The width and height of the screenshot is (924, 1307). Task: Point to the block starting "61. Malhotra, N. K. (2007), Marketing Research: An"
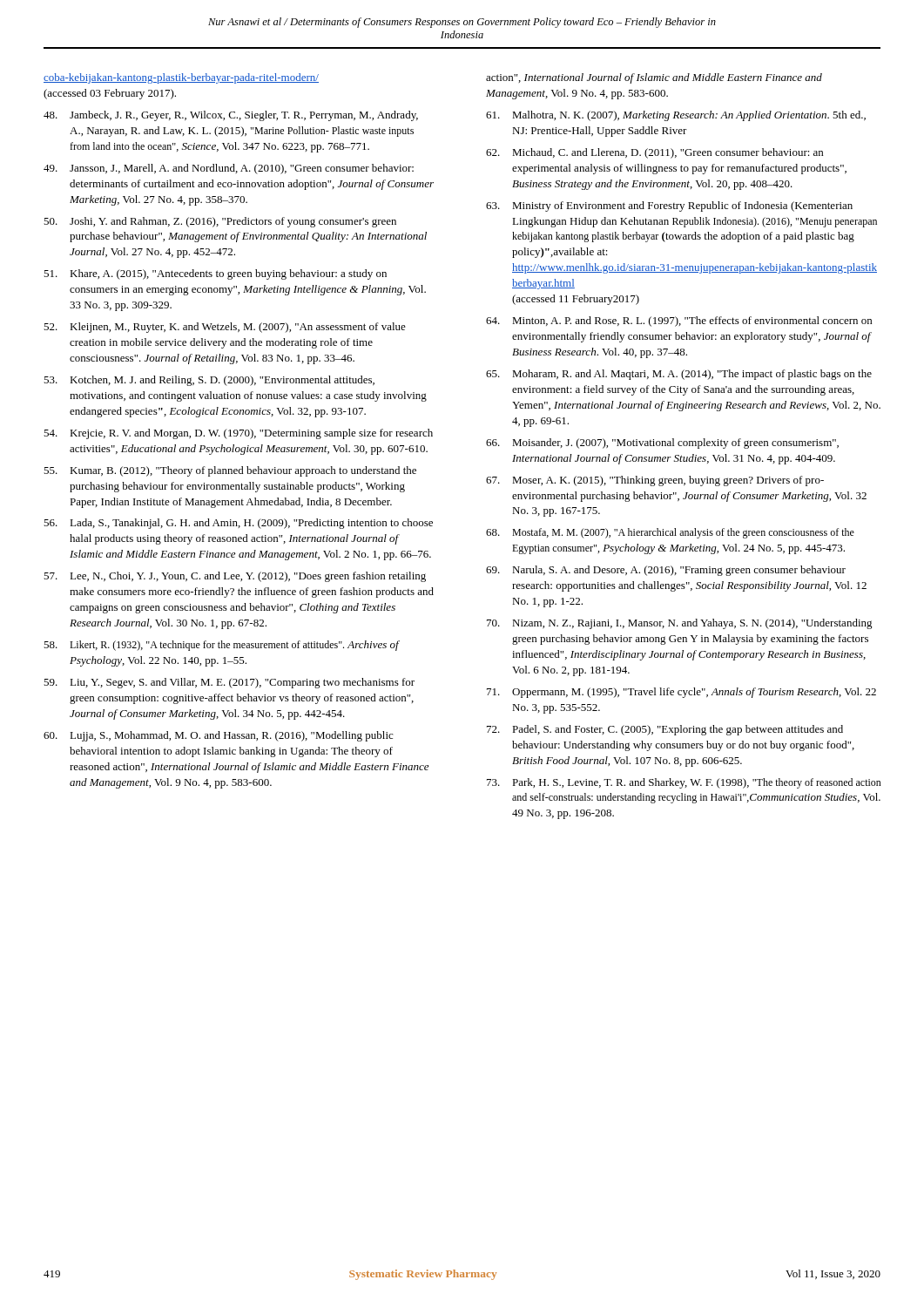(x=684, y=123)
